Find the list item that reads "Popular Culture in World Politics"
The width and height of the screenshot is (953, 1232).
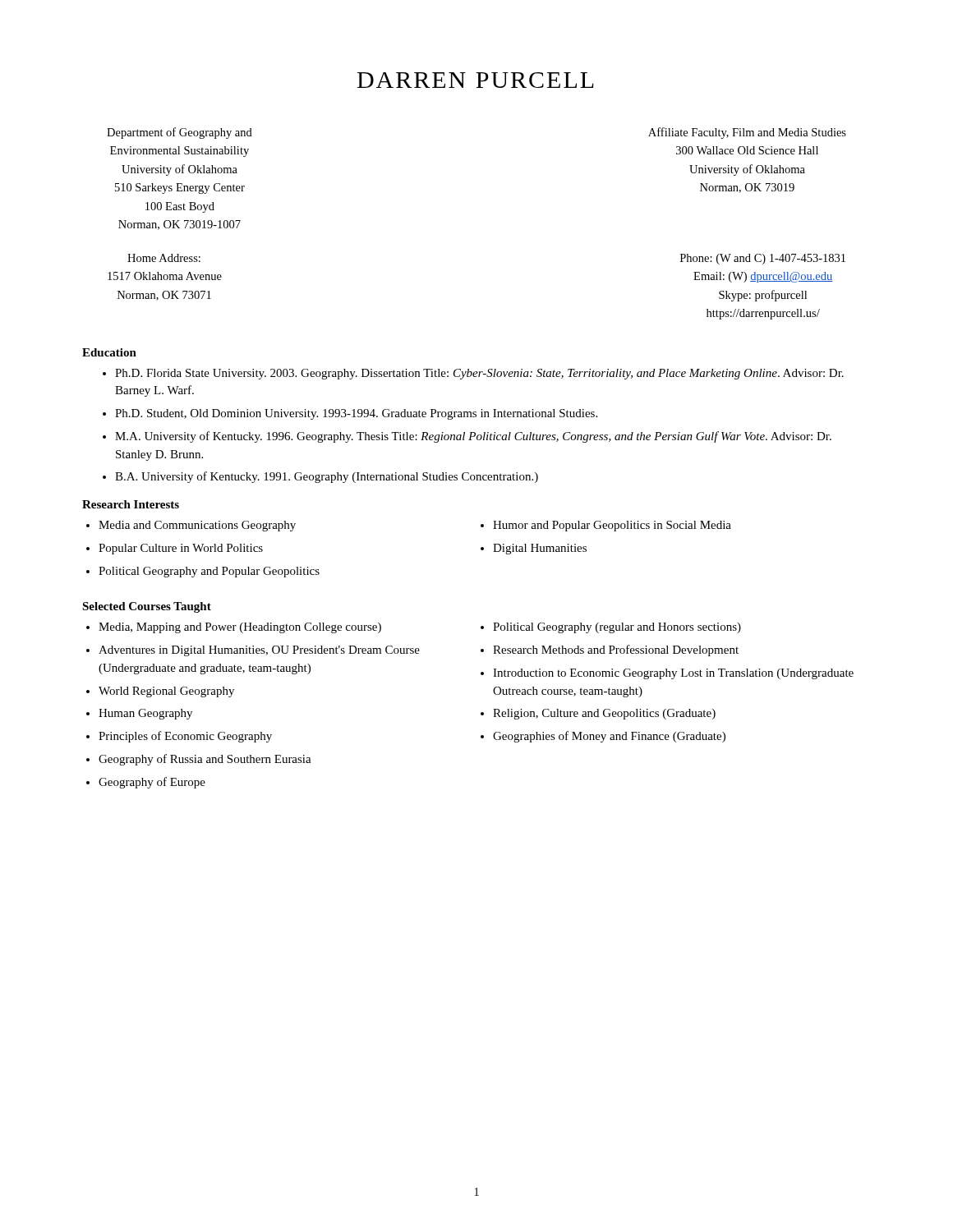(181, 548)
